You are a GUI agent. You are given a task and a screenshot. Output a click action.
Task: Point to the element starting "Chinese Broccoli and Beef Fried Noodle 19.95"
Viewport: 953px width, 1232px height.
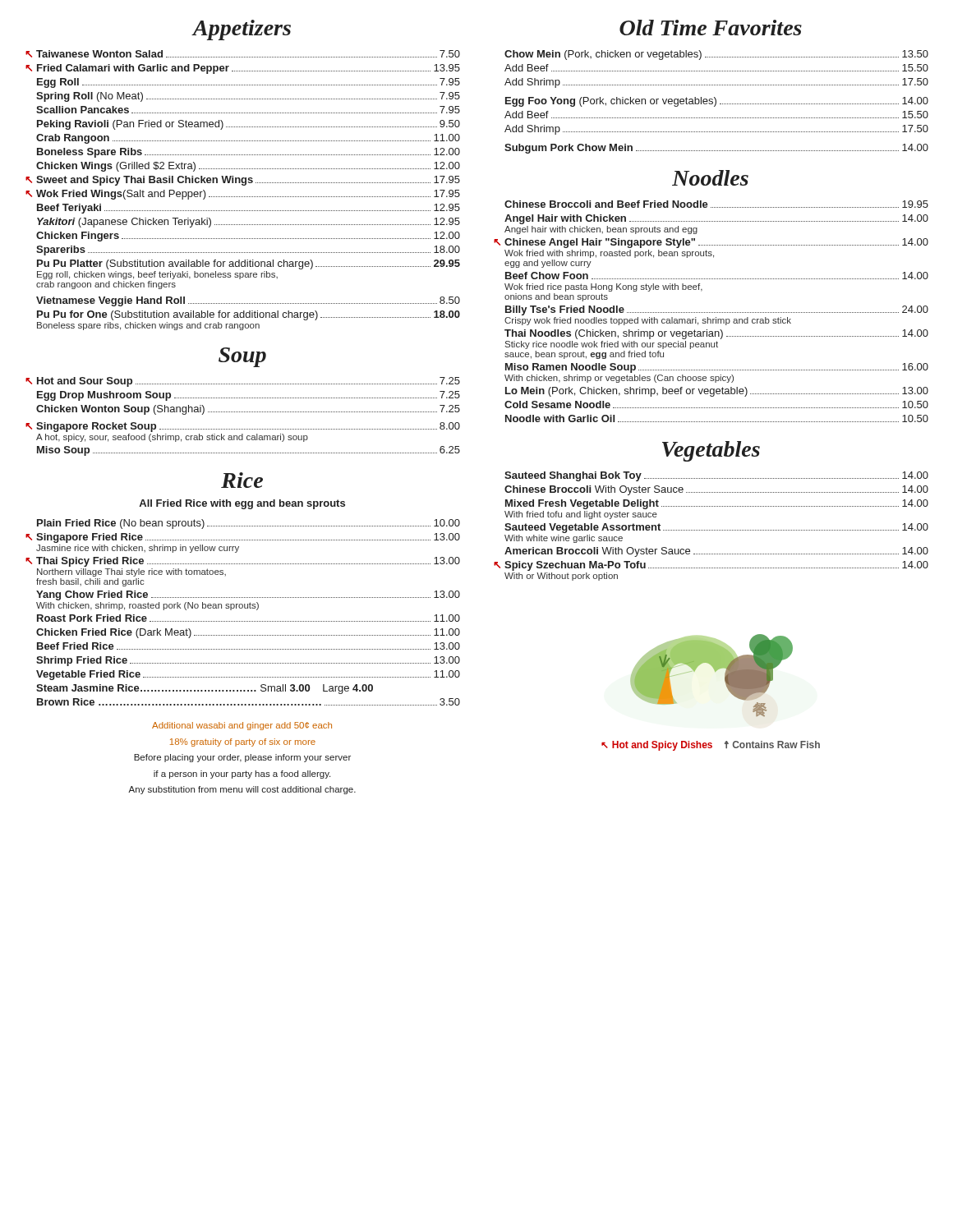tap(716, 204)
